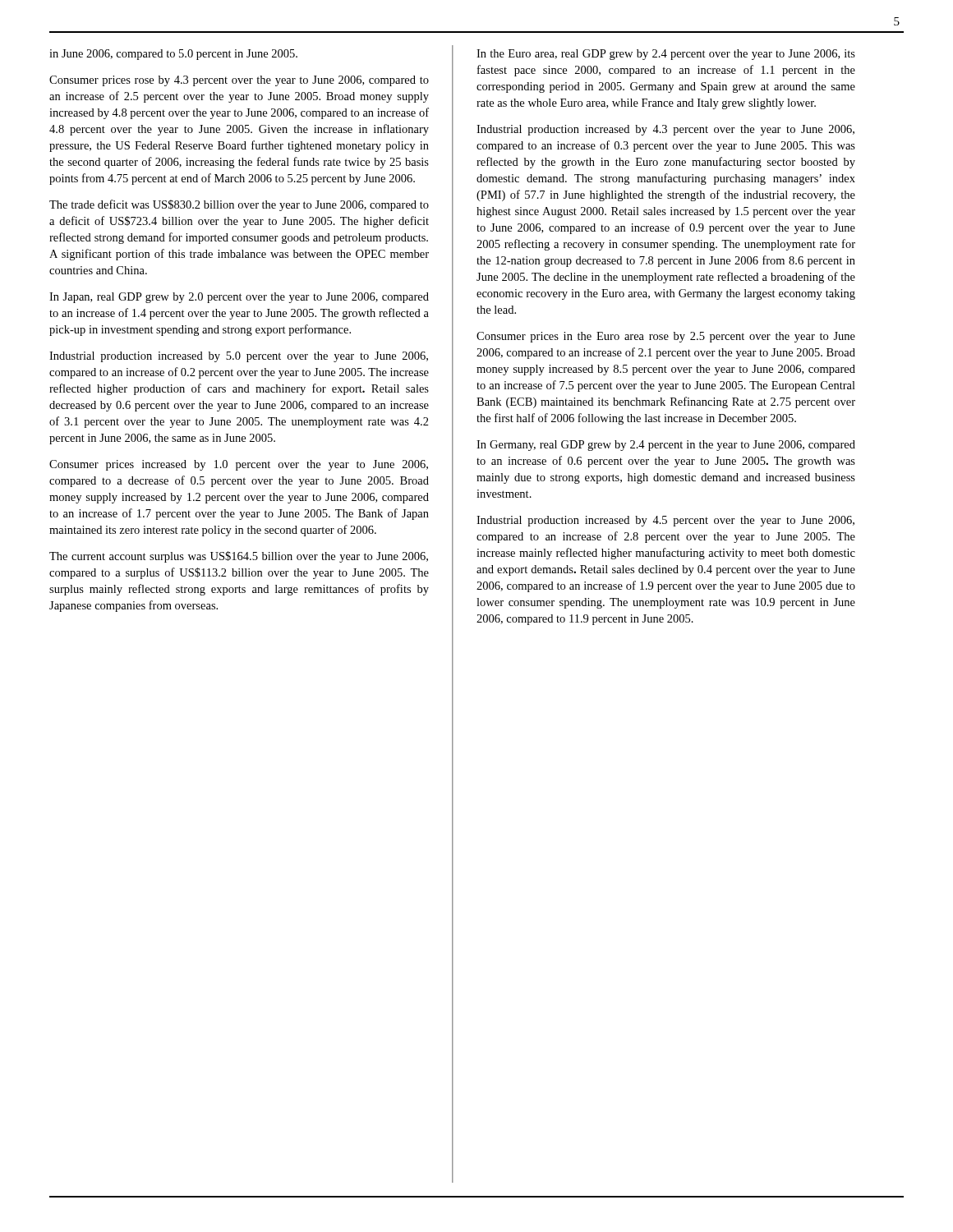Select the text block containing "Industrial production increased by 4.3 percent over the"
The width and height of the screenshot is (953, 1232).
click(666, 219)
